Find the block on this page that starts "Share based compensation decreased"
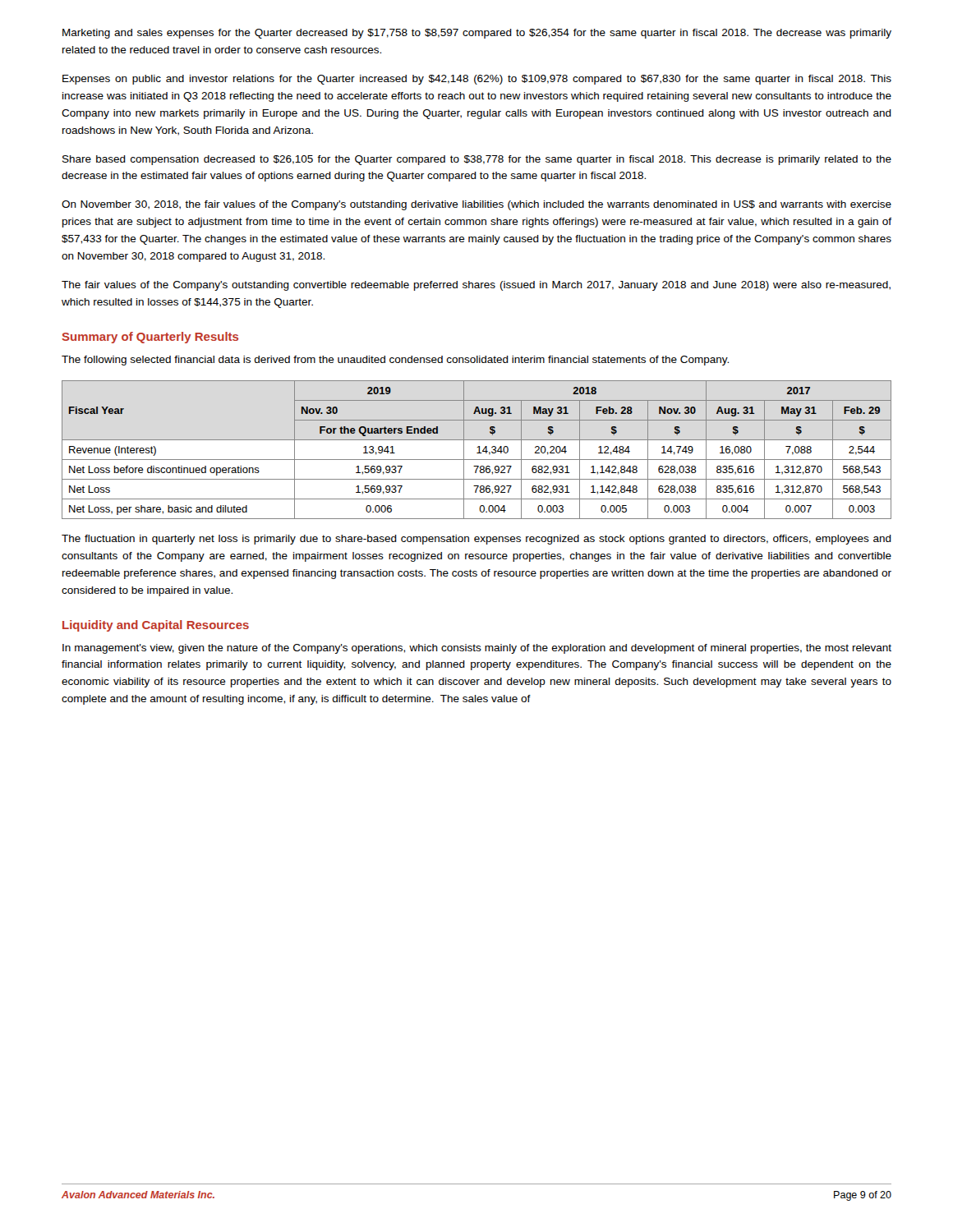953x1232 pixels. 476,167
